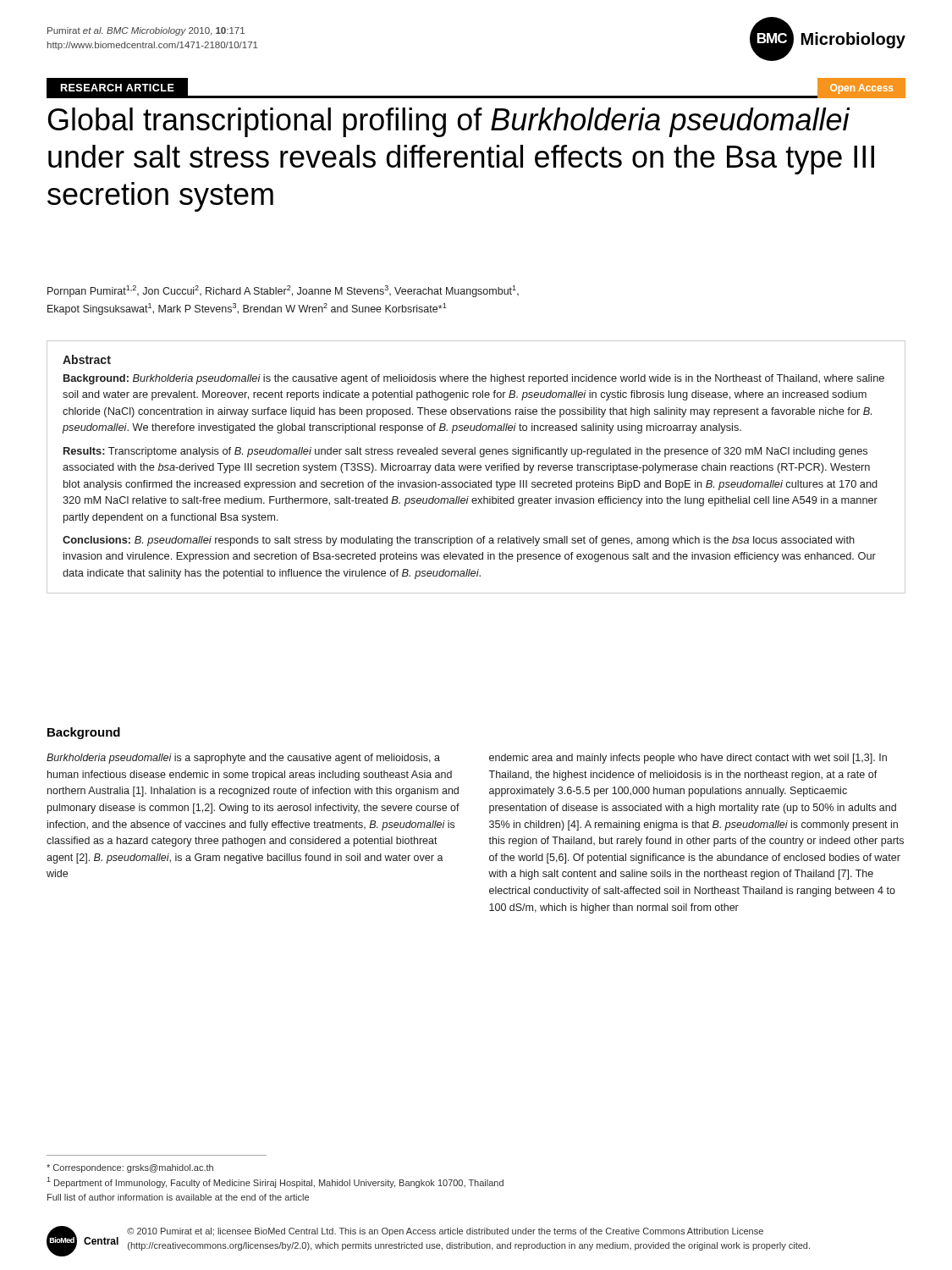Click on the table containing "Abstract Background: Burkholderia pseudomallei"
Screen dimensions: 1270x952
476,467
